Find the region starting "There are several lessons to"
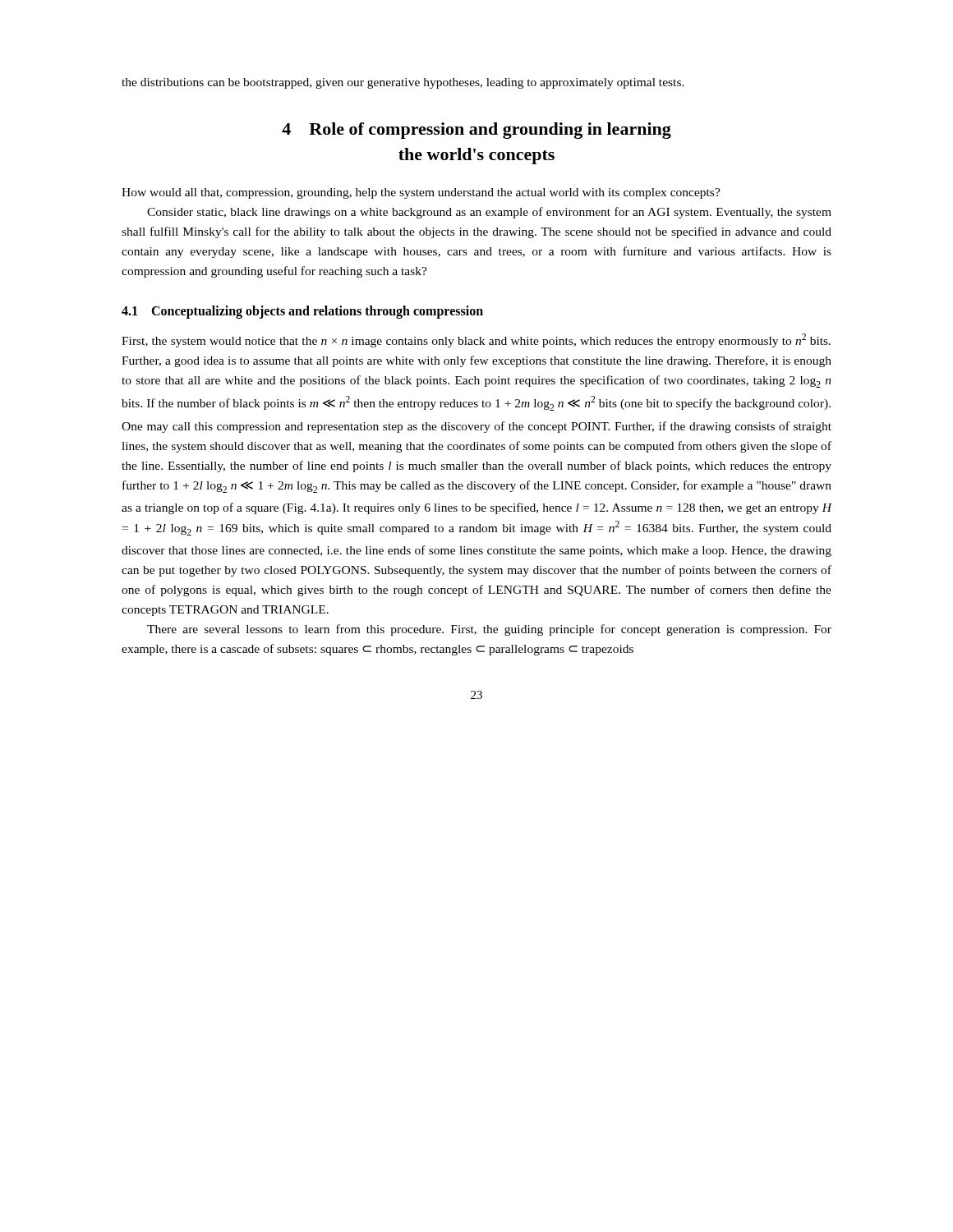953x1232 pixels. tap(476, 639)
